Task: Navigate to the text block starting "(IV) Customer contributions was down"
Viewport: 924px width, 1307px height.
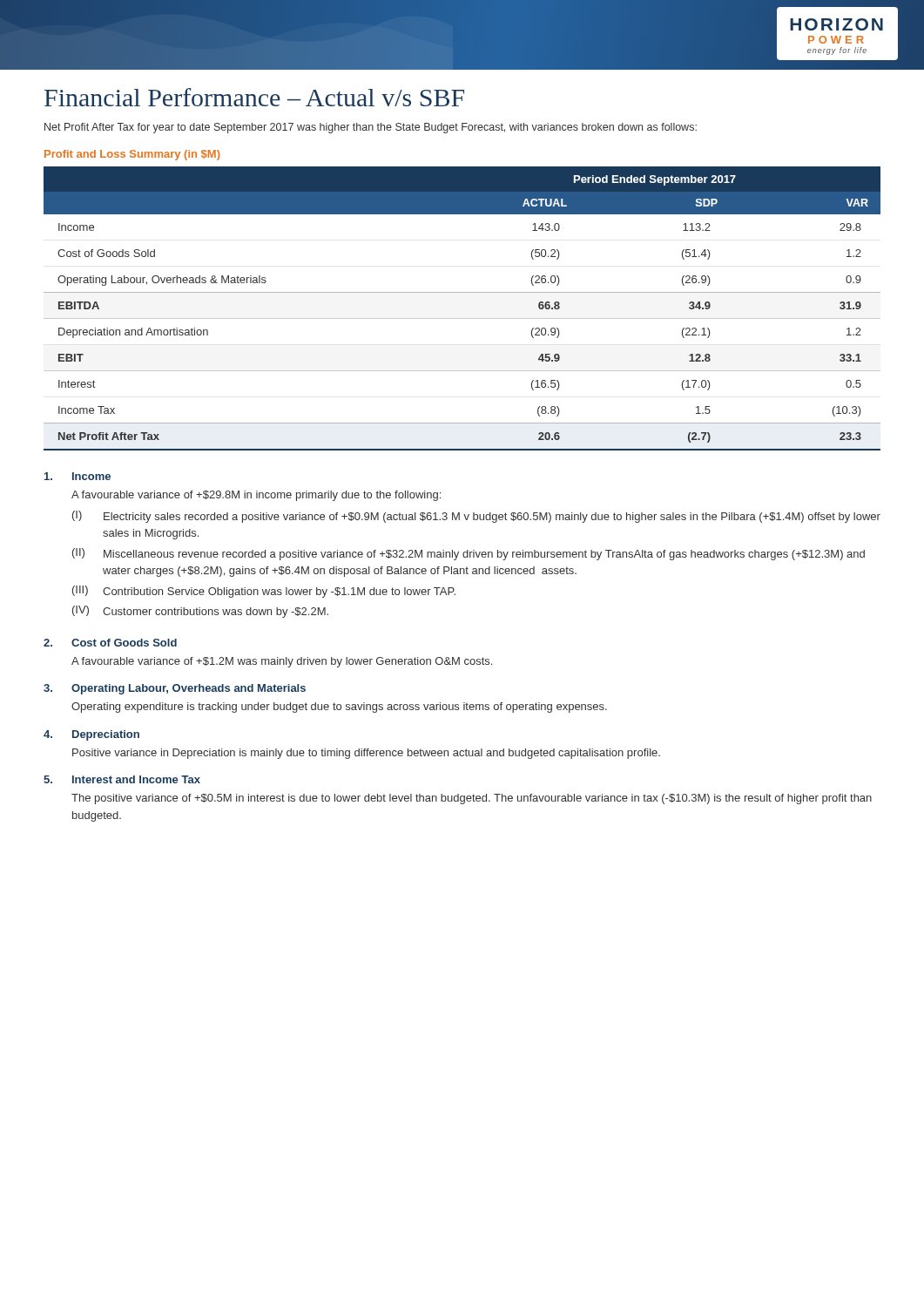Action: tap(200, 611)
